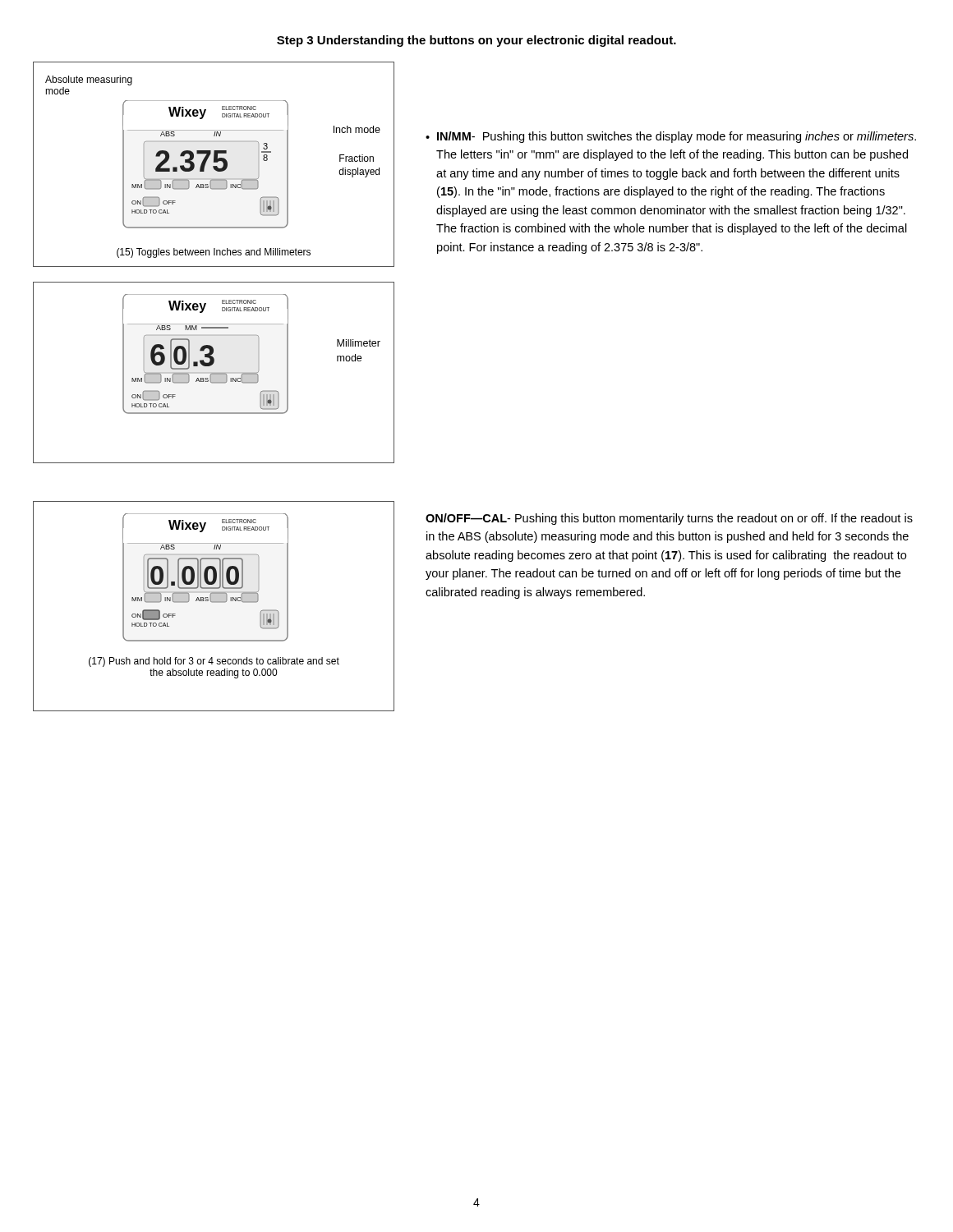Where is the passage that starts "ON/OFF—CAL- Pushing this"?
Screen dimensions: 1232x953
[x=669, y=555]
